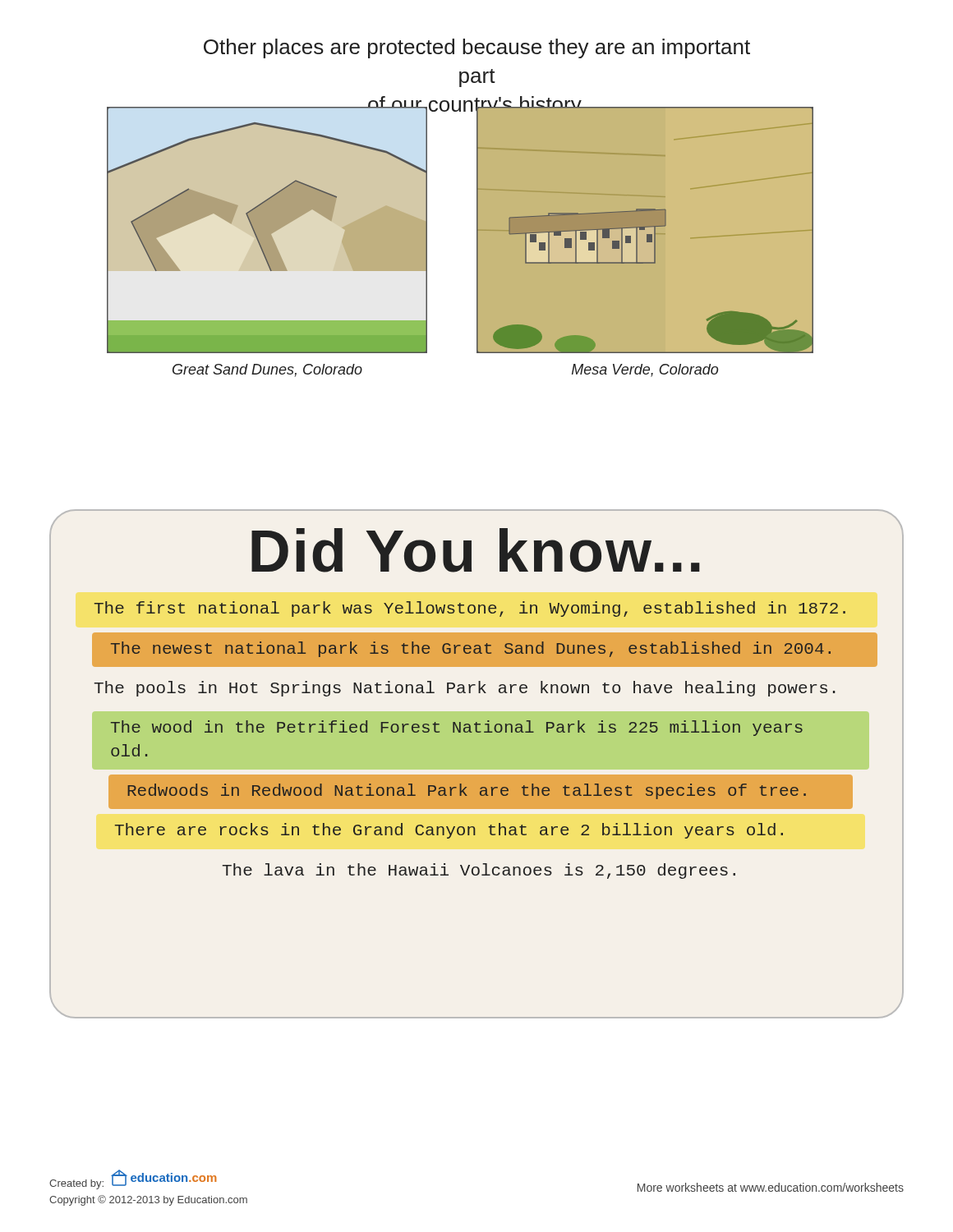
Task: Click where it says "Great Sand Dunes, Colorado"
Action: [x=267, y=370]
